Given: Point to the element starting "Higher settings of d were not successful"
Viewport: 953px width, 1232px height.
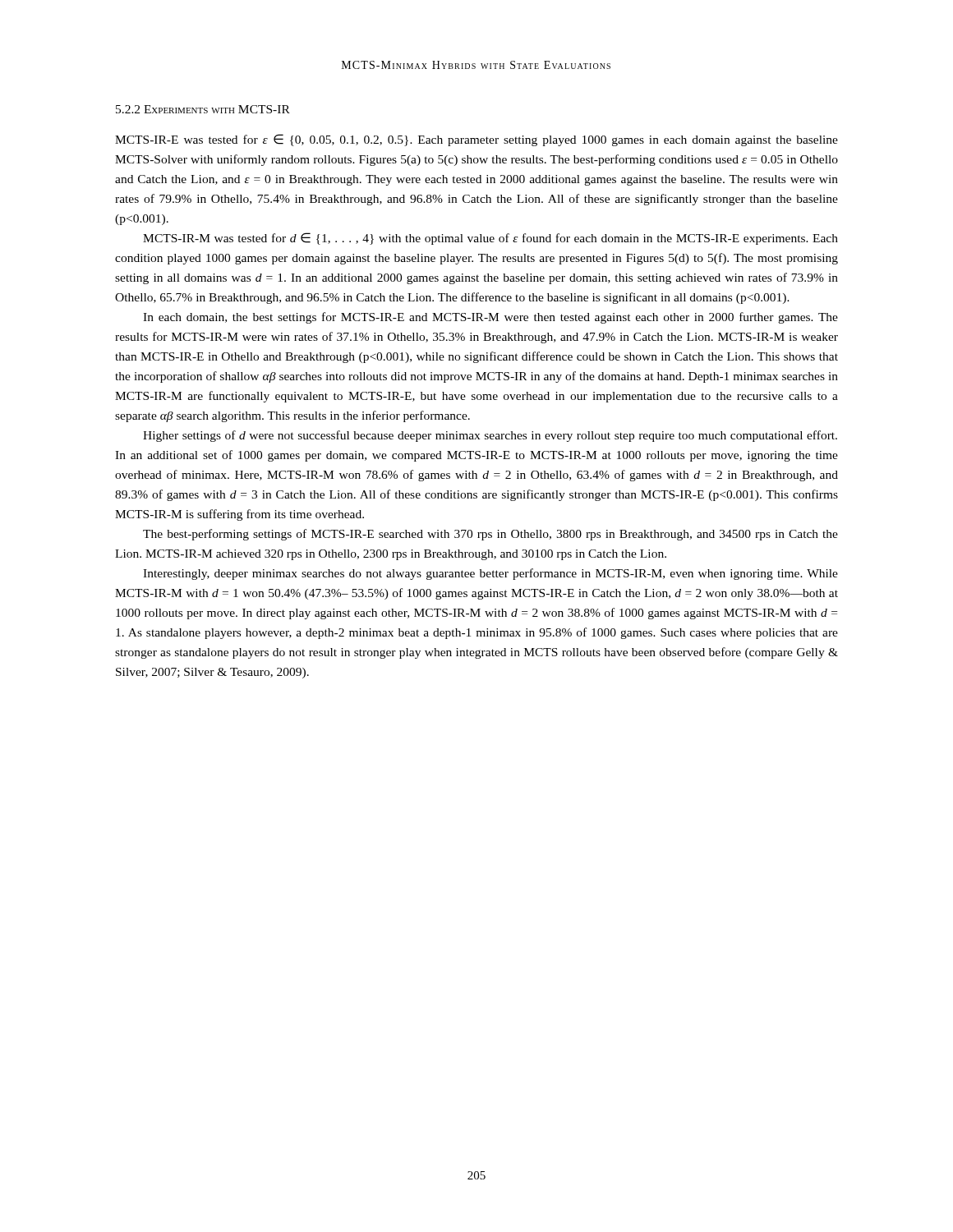Looking at the screenshot, I should 476,475.
